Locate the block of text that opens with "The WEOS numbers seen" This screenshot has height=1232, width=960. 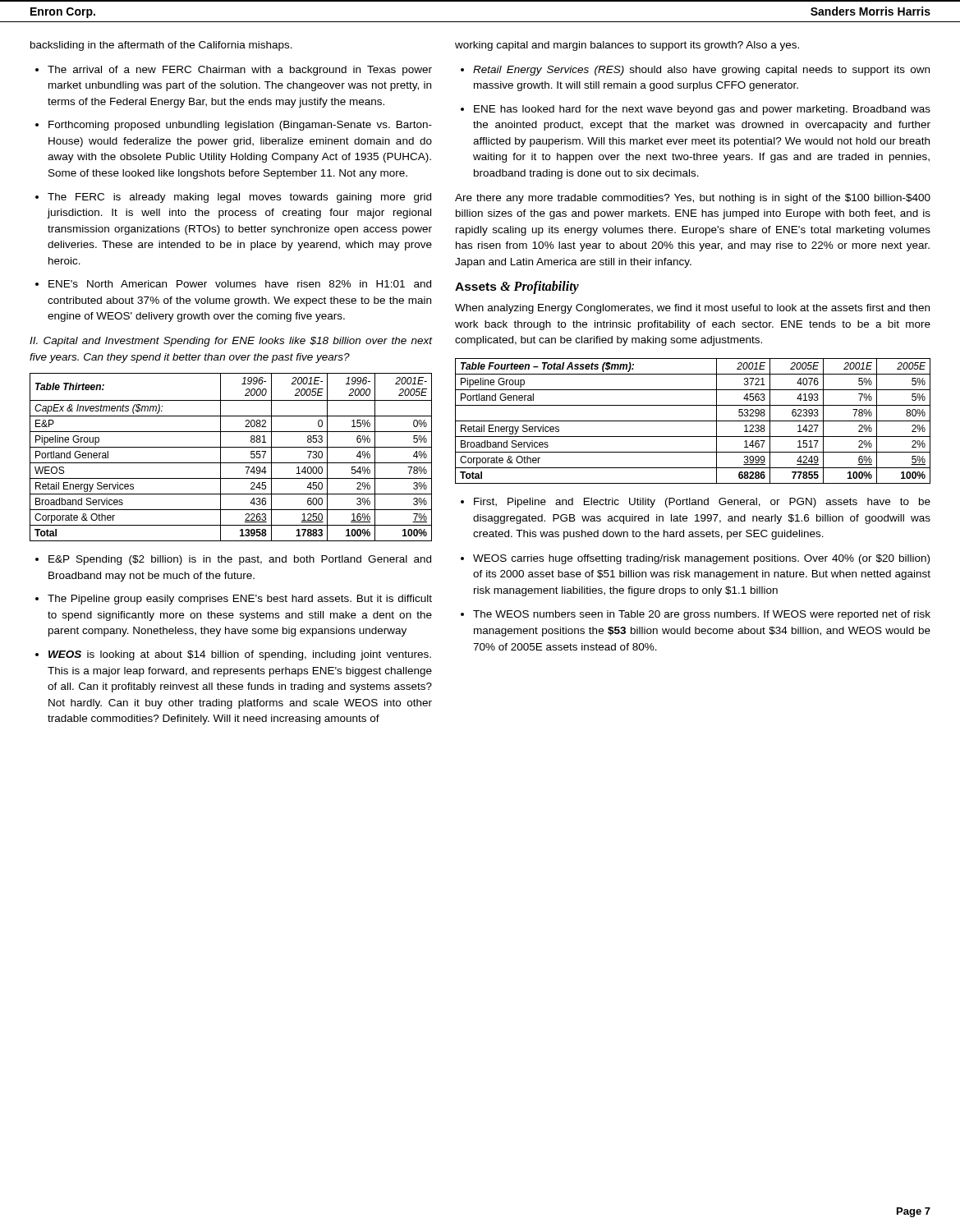point(702,630)
